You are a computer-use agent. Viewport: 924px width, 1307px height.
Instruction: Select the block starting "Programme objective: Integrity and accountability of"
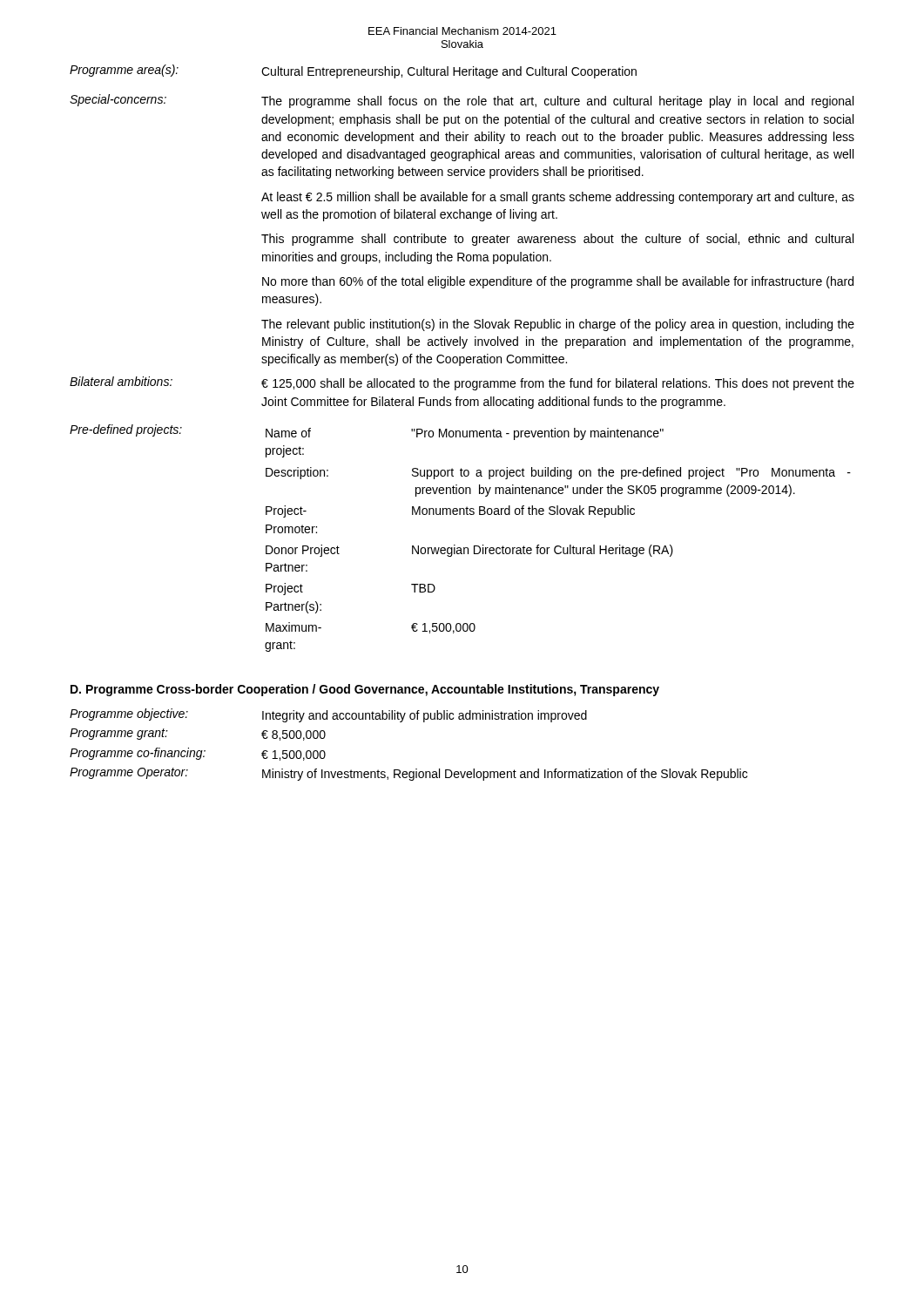point(462,715)
